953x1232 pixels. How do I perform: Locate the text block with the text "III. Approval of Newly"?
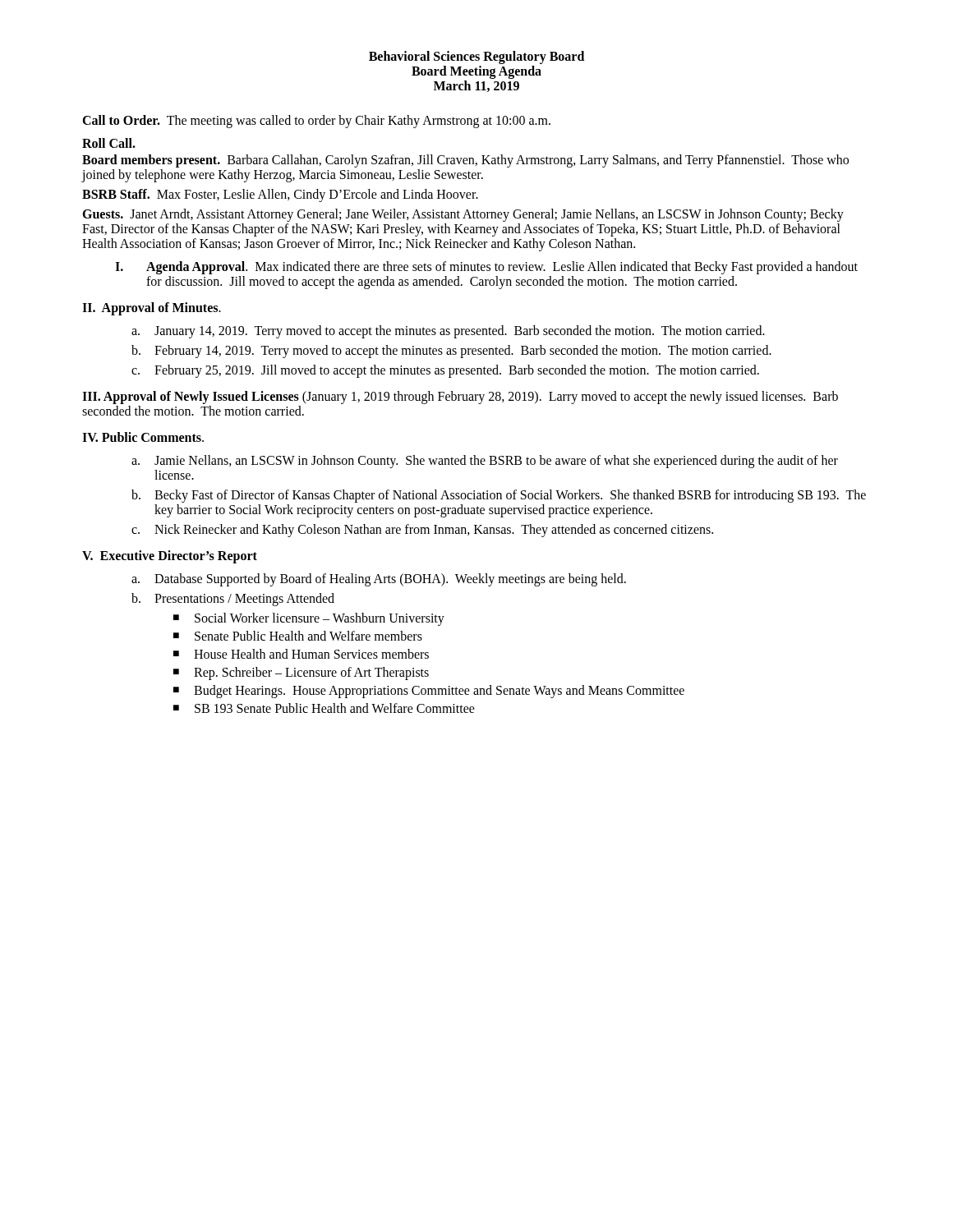click(x=476, y=404)
